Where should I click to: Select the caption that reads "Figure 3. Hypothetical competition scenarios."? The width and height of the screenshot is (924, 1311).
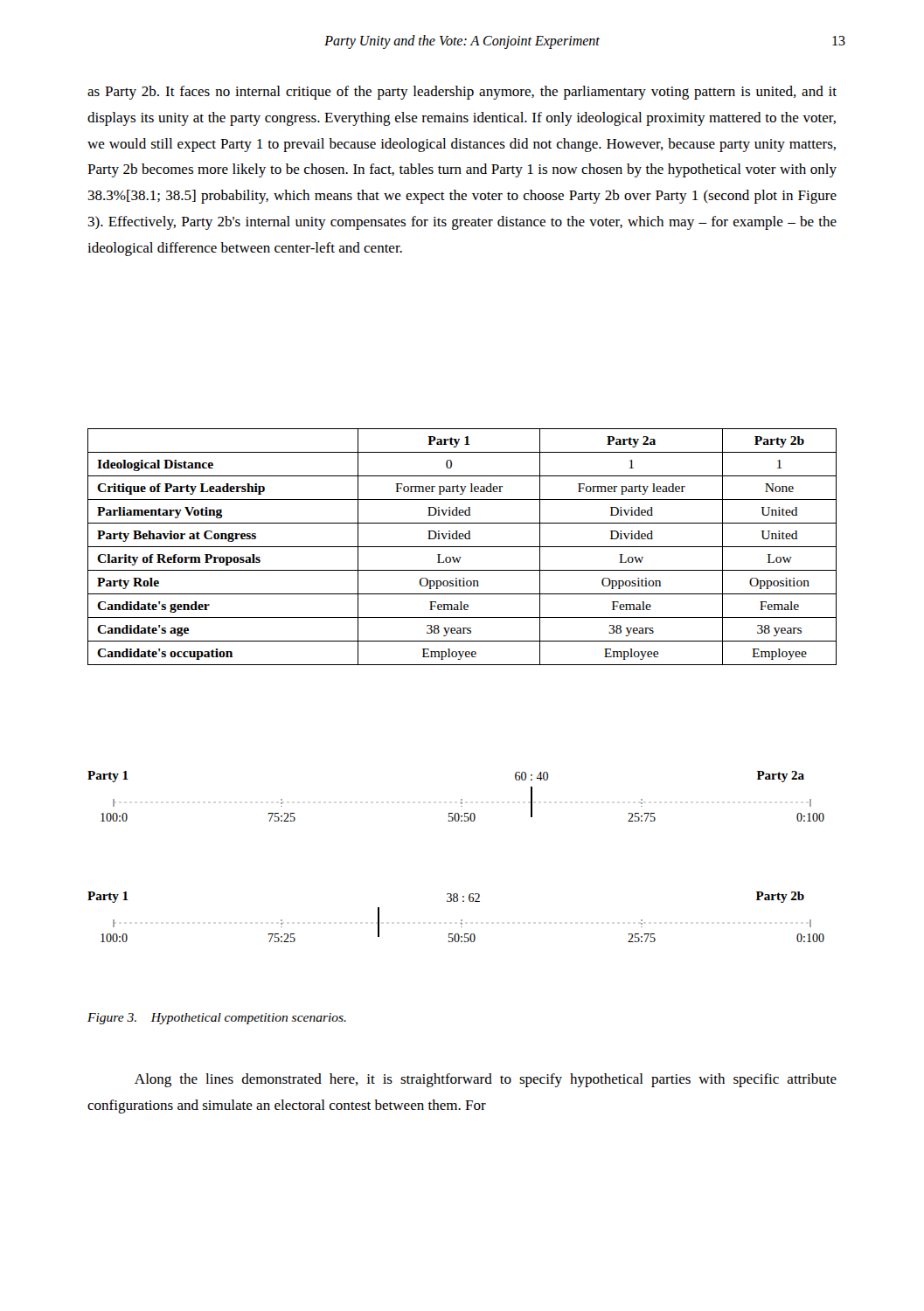(x=217, y=1017)
